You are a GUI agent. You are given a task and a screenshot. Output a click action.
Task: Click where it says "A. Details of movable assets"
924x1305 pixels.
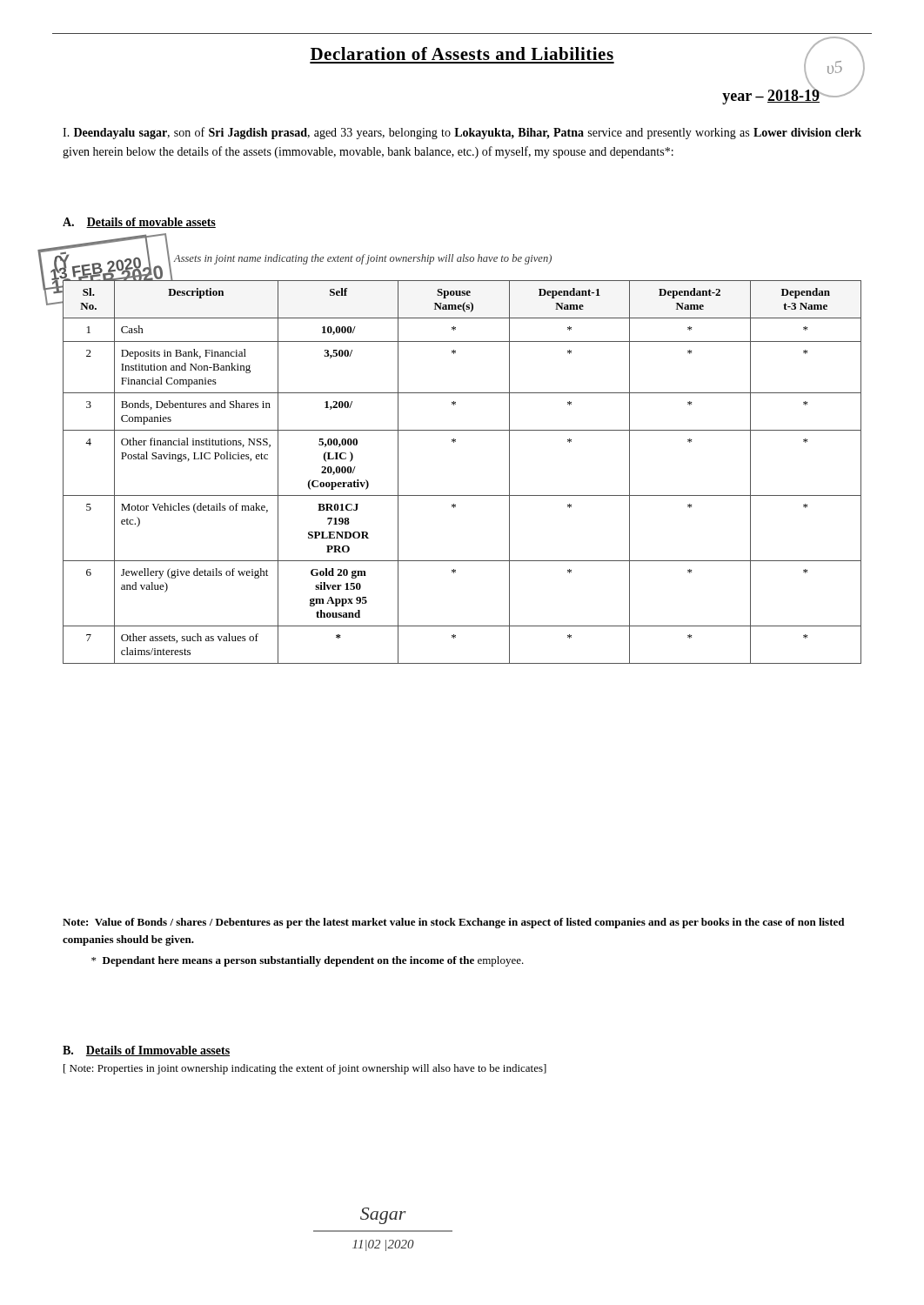coord(139,222)
